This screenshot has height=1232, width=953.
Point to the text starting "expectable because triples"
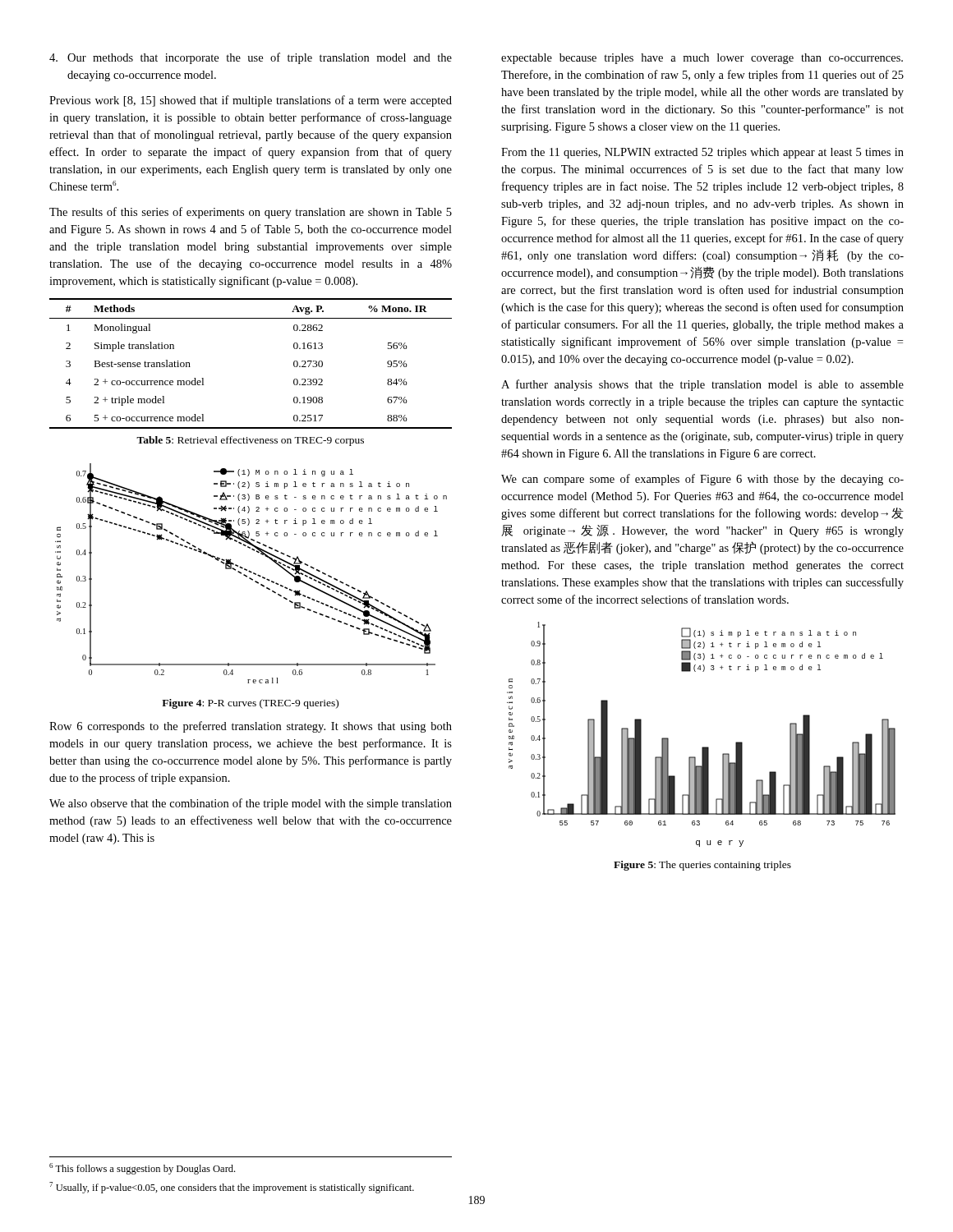click(x=702, y=329)
